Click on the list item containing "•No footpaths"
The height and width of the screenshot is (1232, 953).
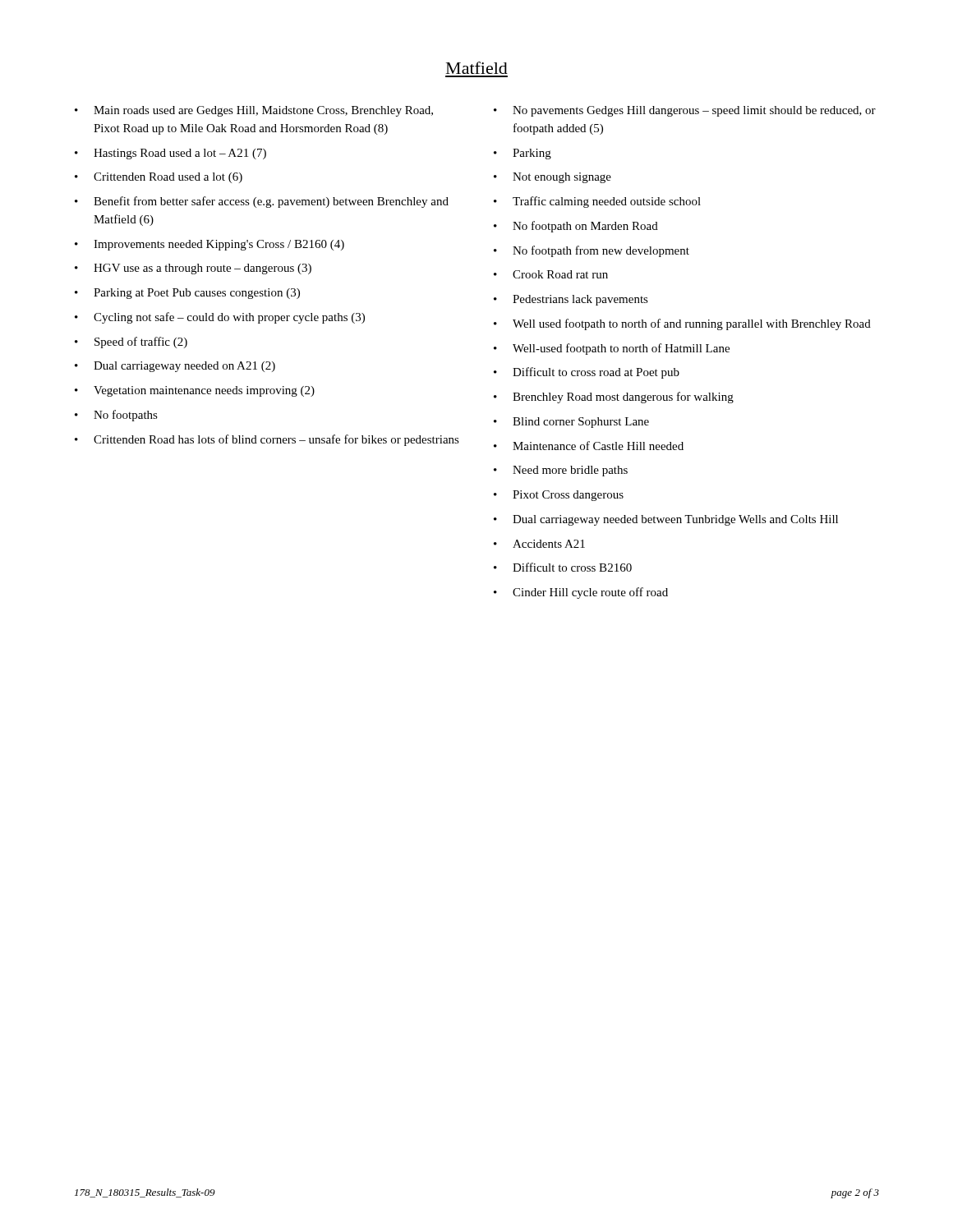click(x=116, y=416)
